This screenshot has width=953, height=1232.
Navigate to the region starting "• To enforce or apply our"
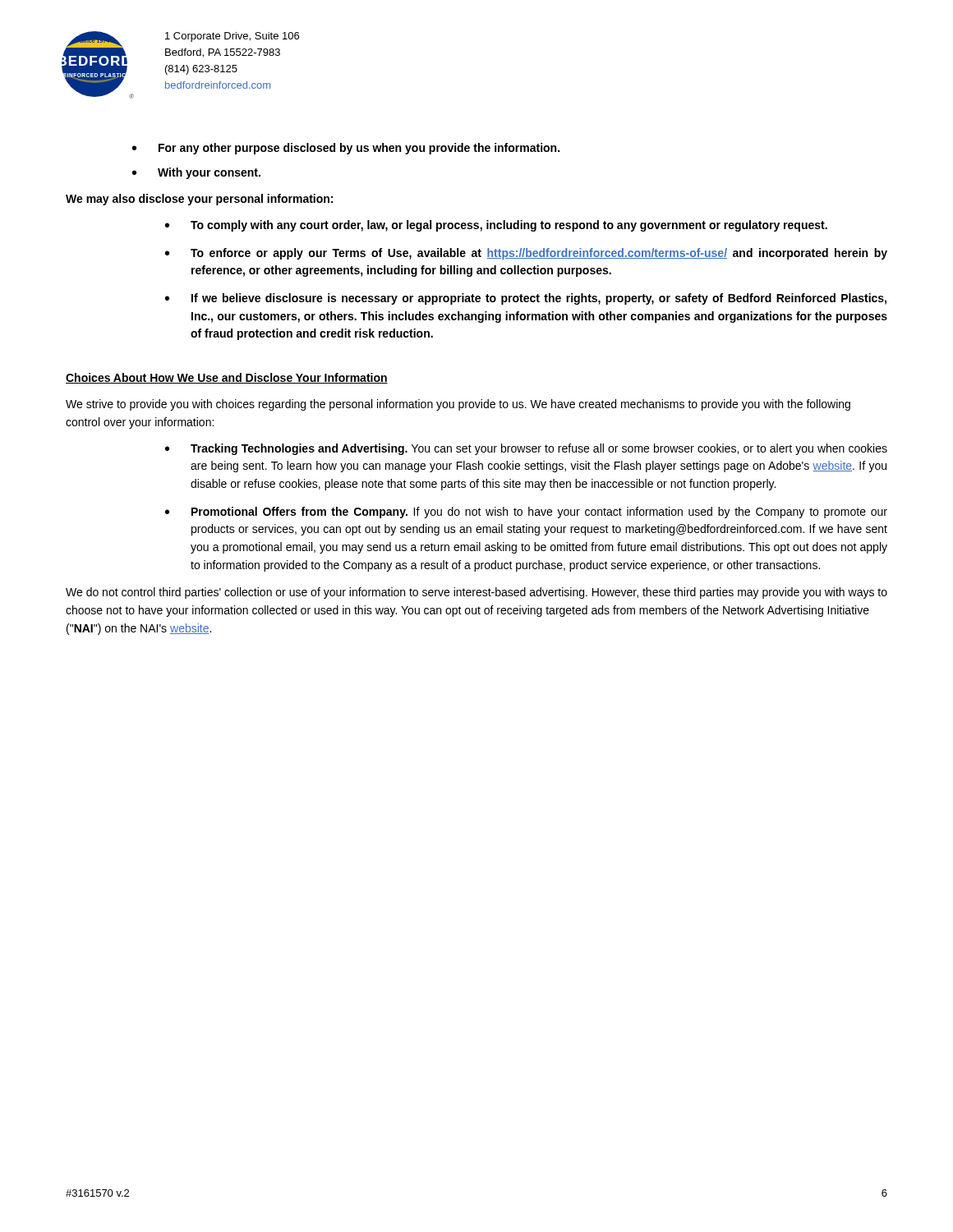click(526, 262)
